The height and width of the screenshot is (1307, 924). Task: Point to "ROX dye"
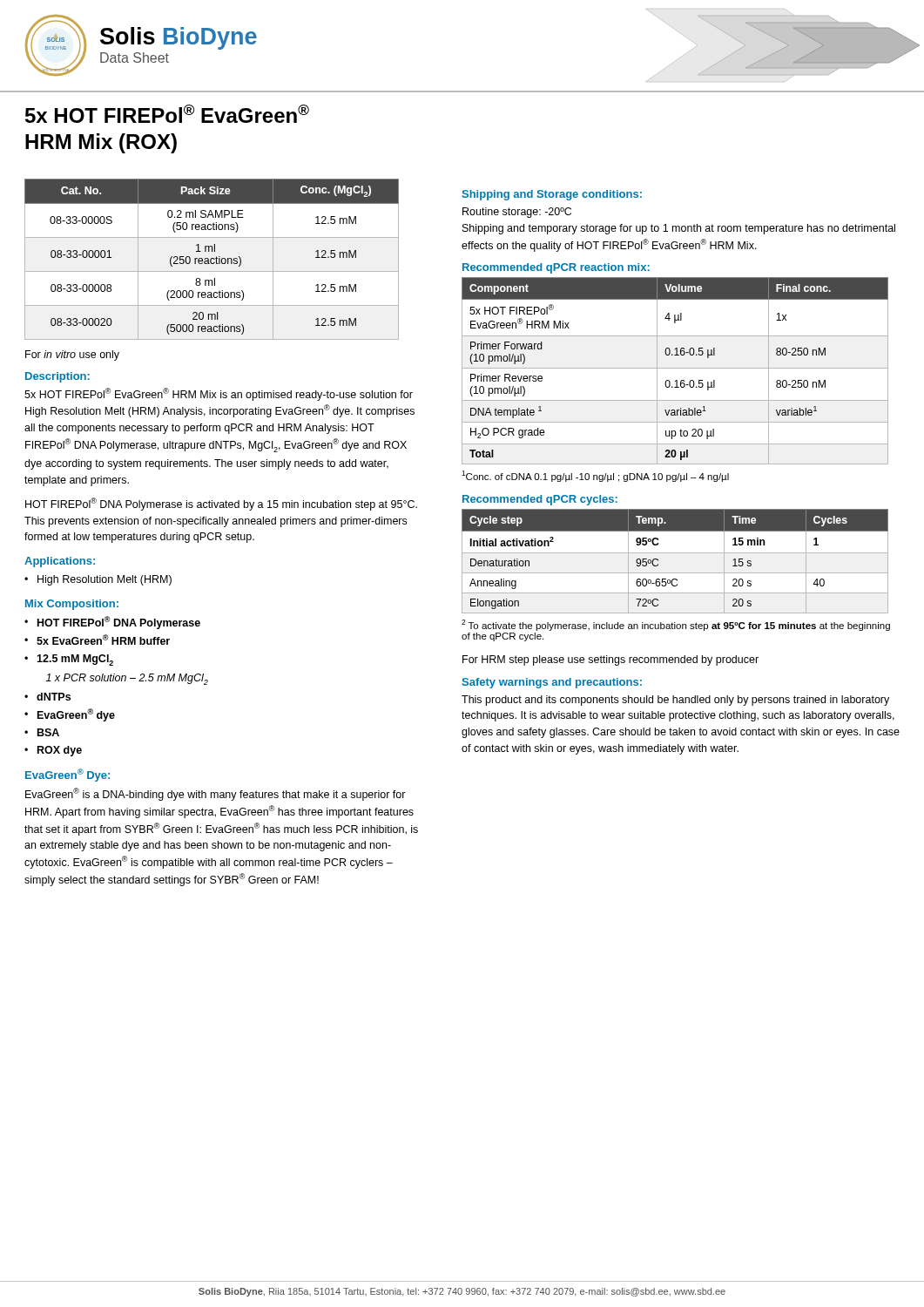(59, 751)
